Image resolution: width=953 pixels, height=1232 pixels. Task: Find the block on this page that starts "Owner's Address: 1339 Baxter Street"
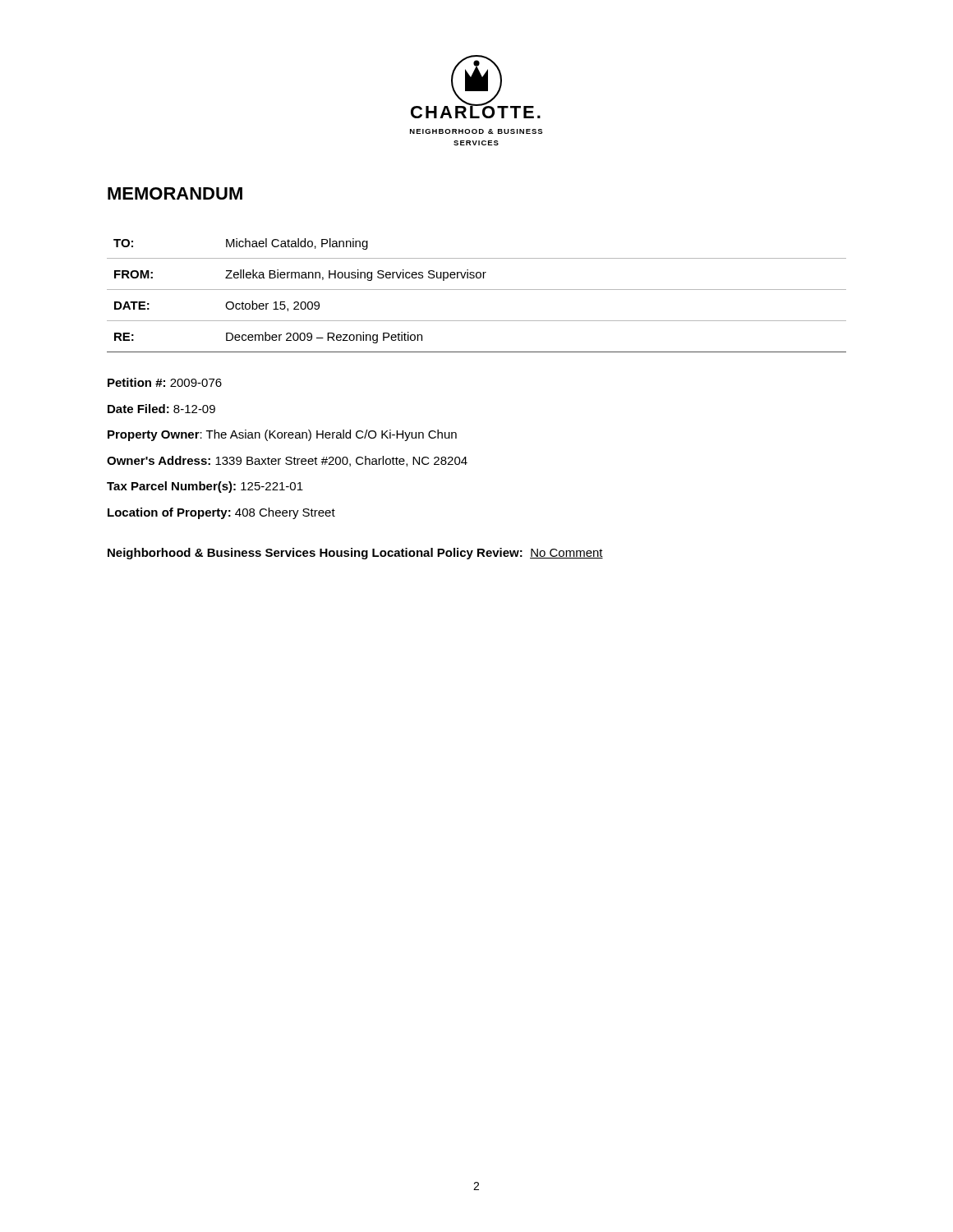click(287, 460)
